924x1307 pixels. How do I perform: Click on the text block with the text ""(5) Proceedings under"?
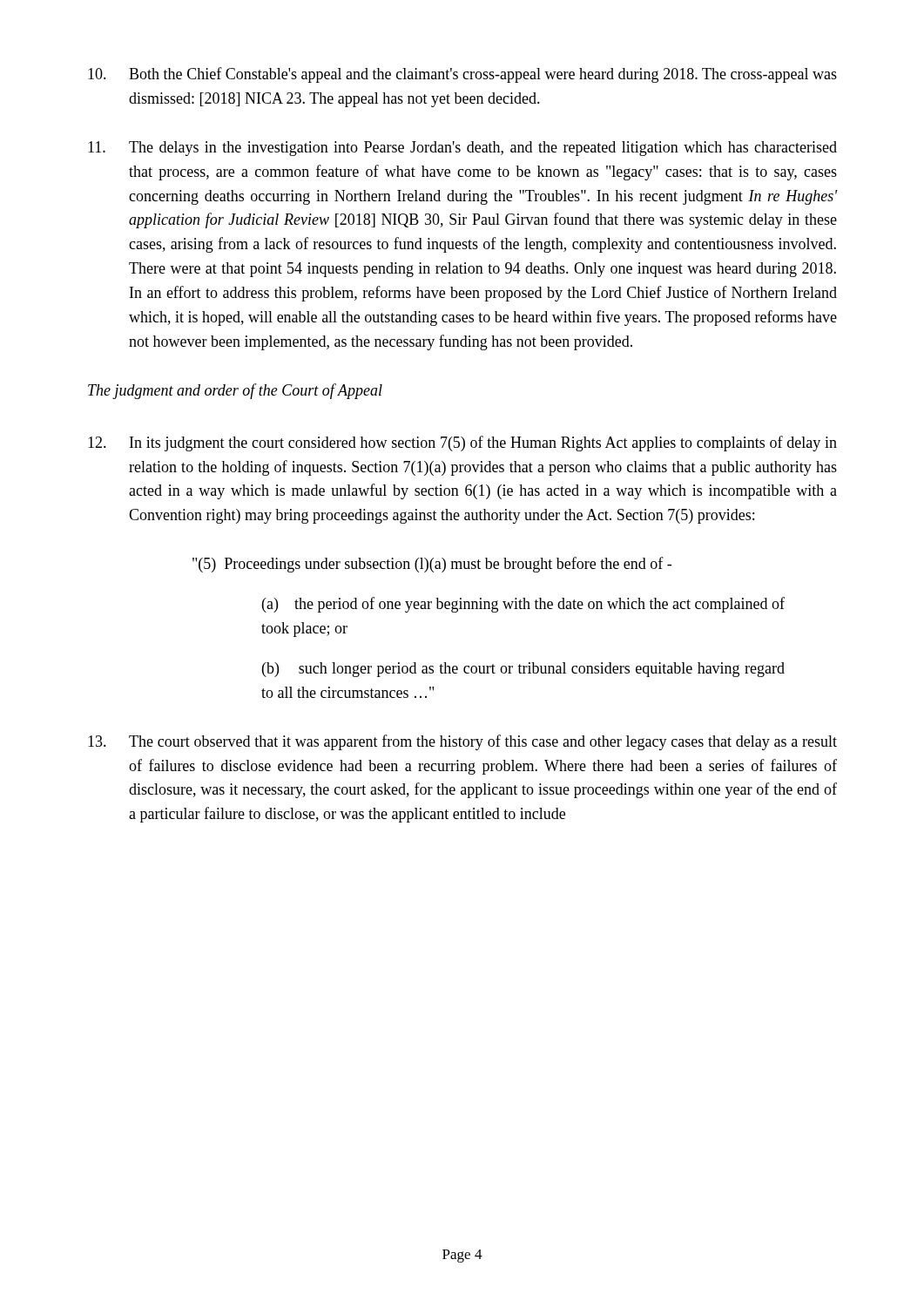(432, 565)
